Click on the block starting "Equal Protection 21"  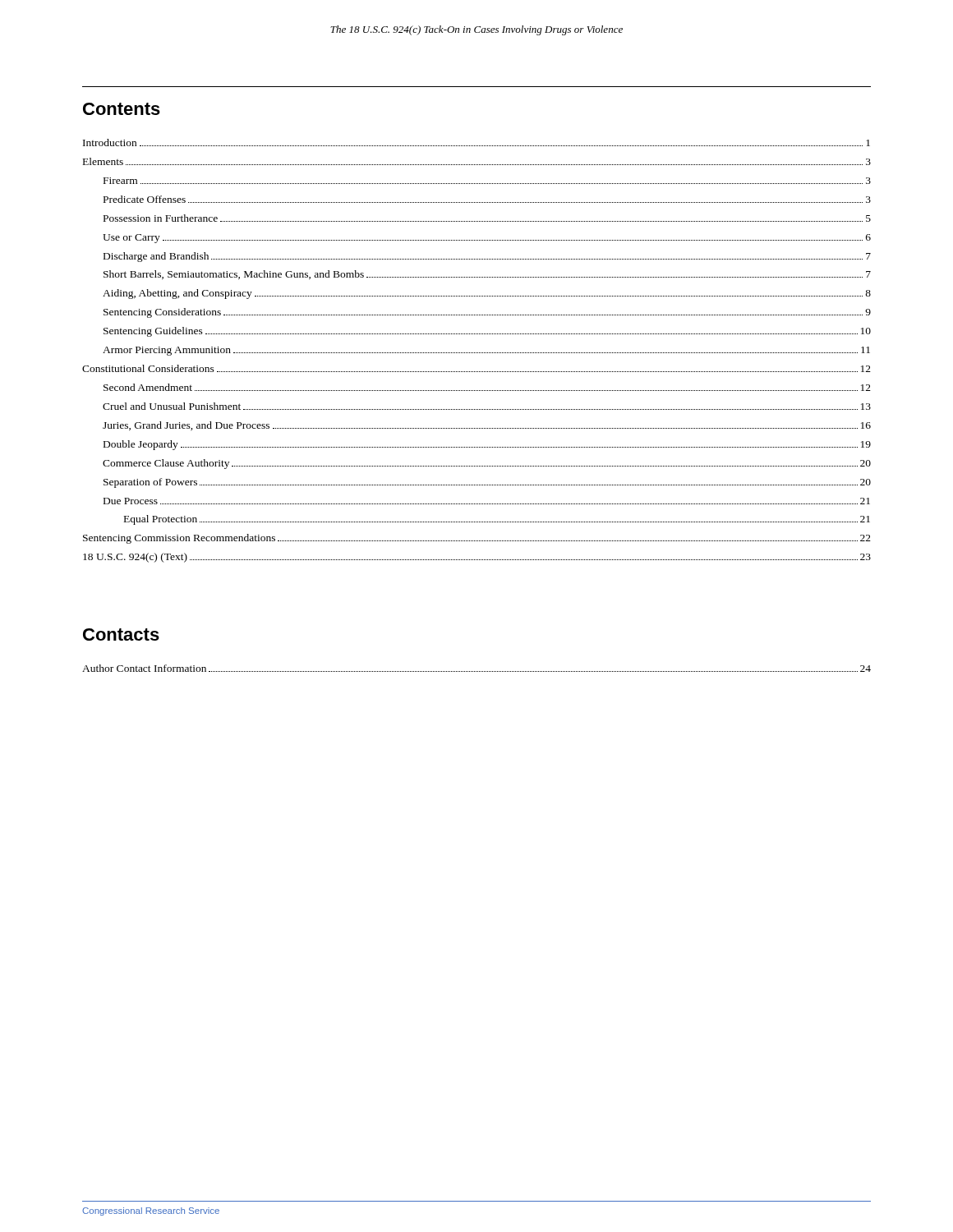click(476, 520)
